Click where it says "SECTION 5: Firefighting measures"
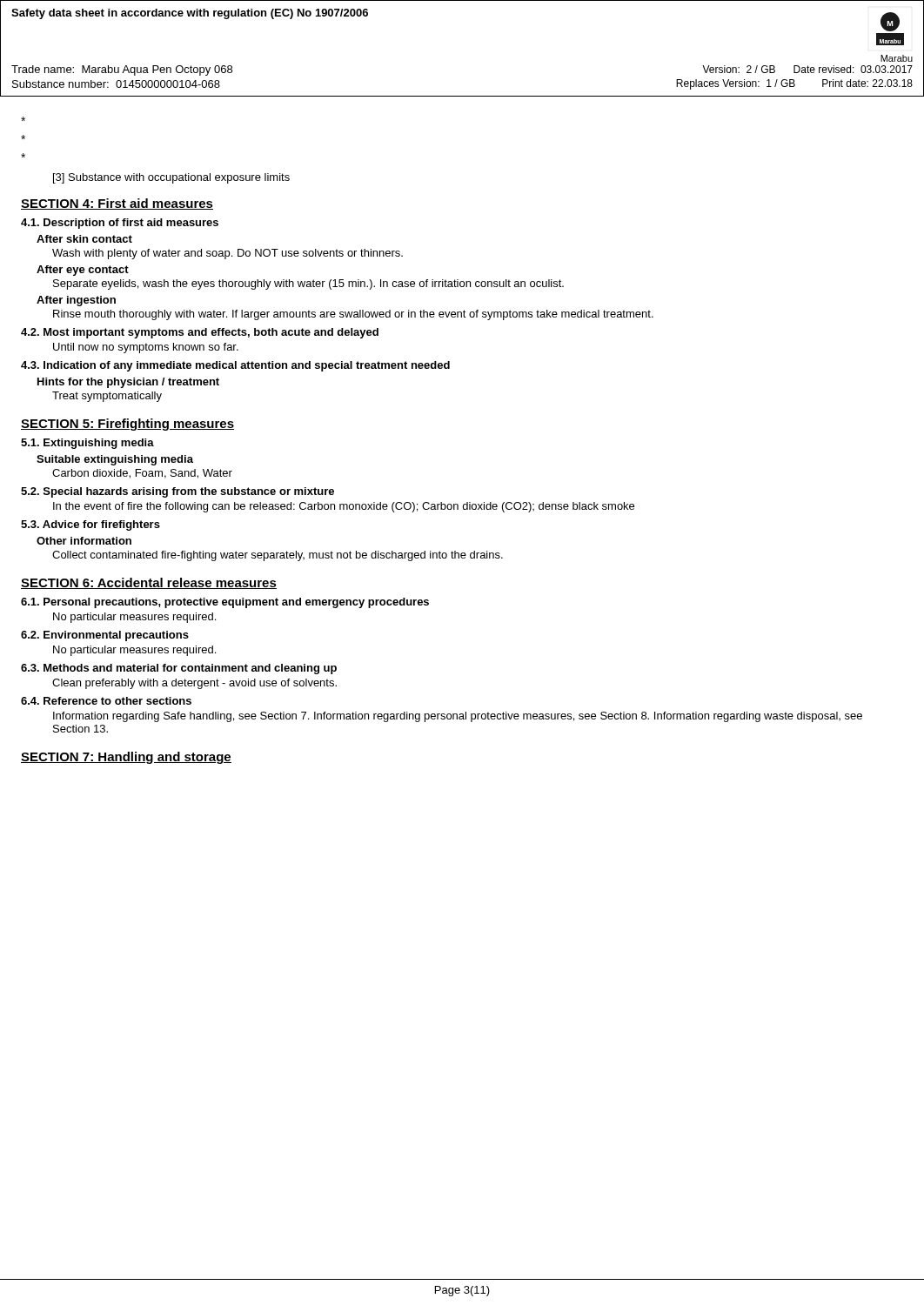 pyautogui.click(x=127, y=423)
